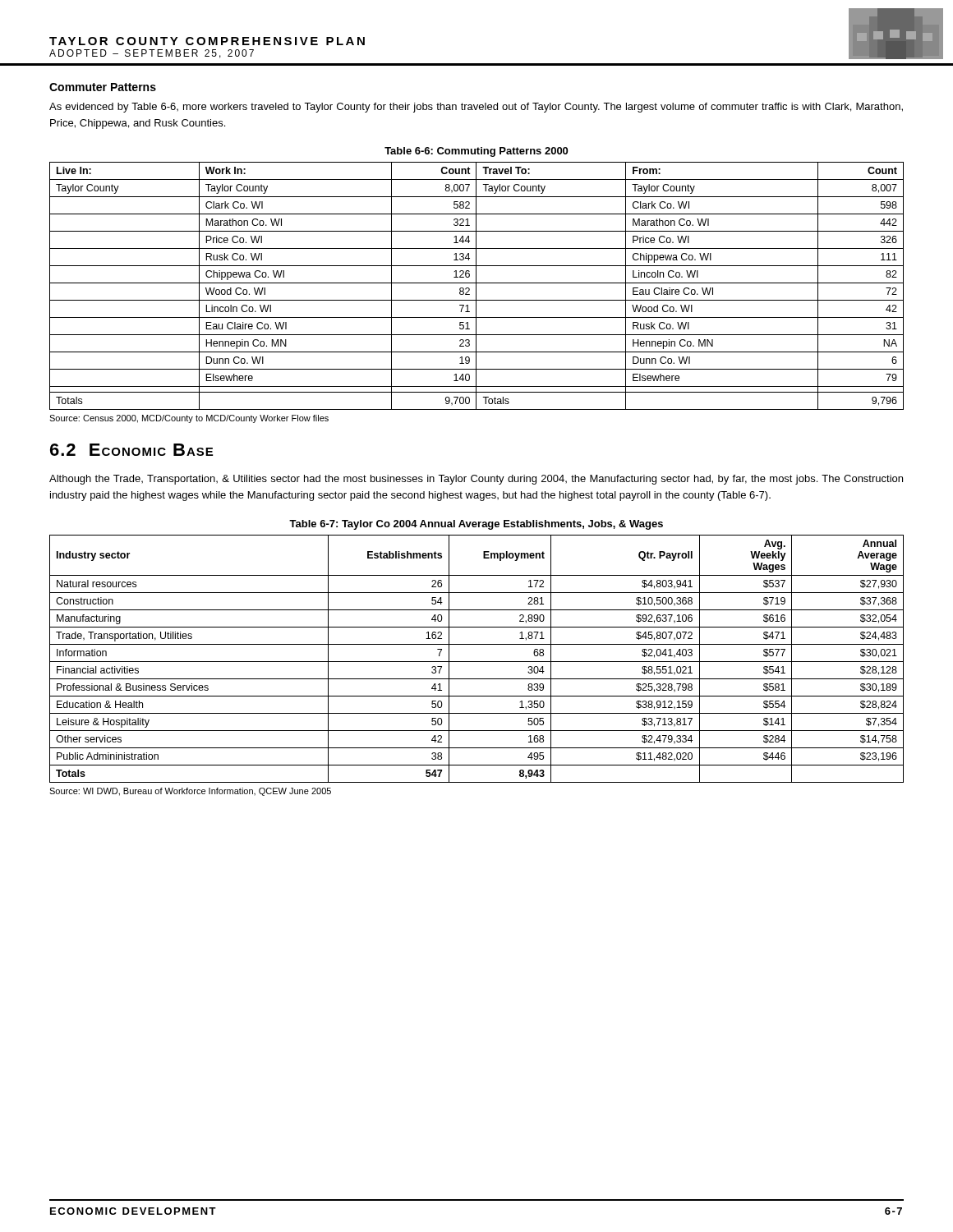953x1232 pixels.
Task: Locate the table with the text "Taylor County"
Action: (x=476, y=286)
